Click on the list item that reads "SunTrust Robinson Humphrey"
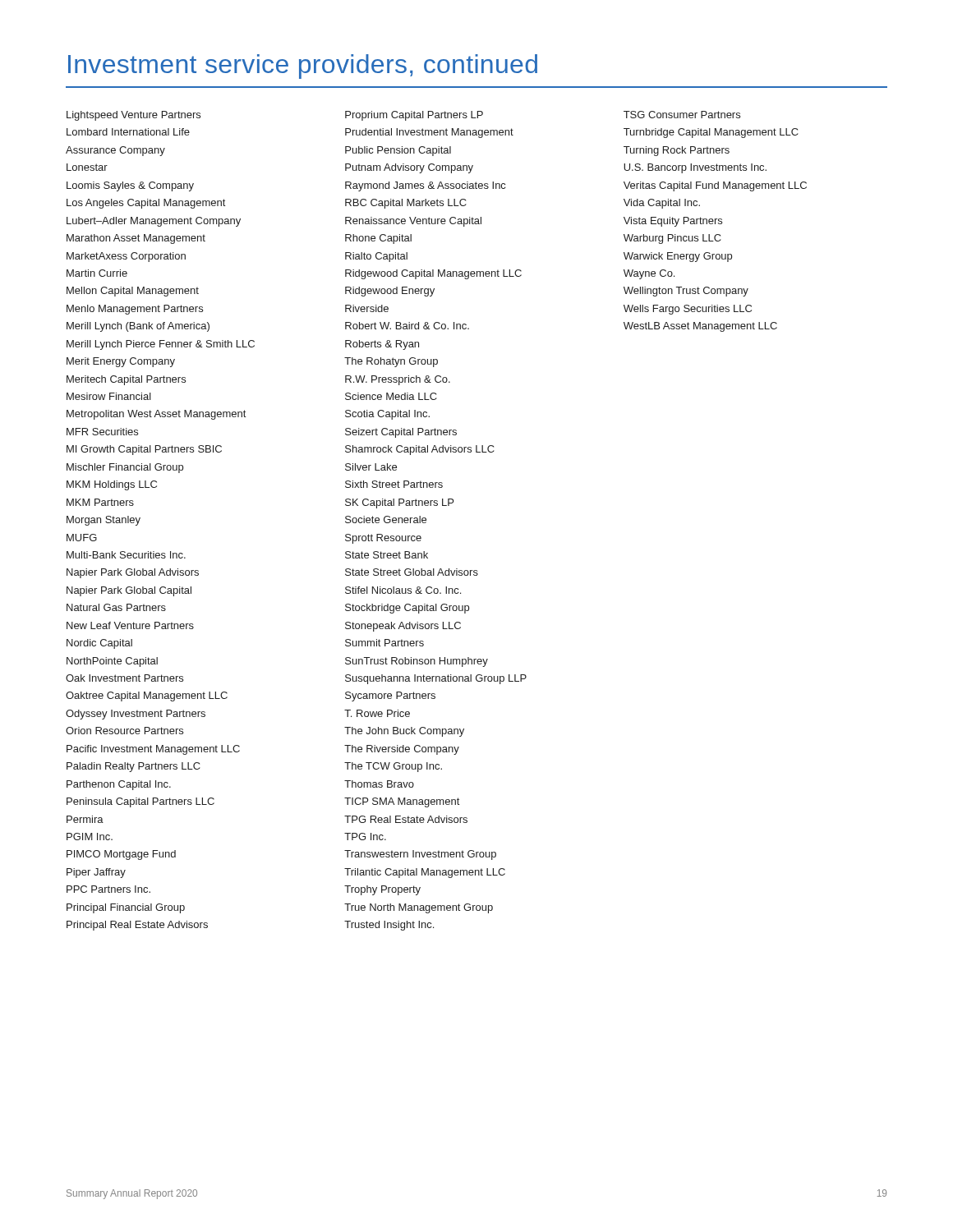Screen dimensions: 1232x953 pos(416,660)
